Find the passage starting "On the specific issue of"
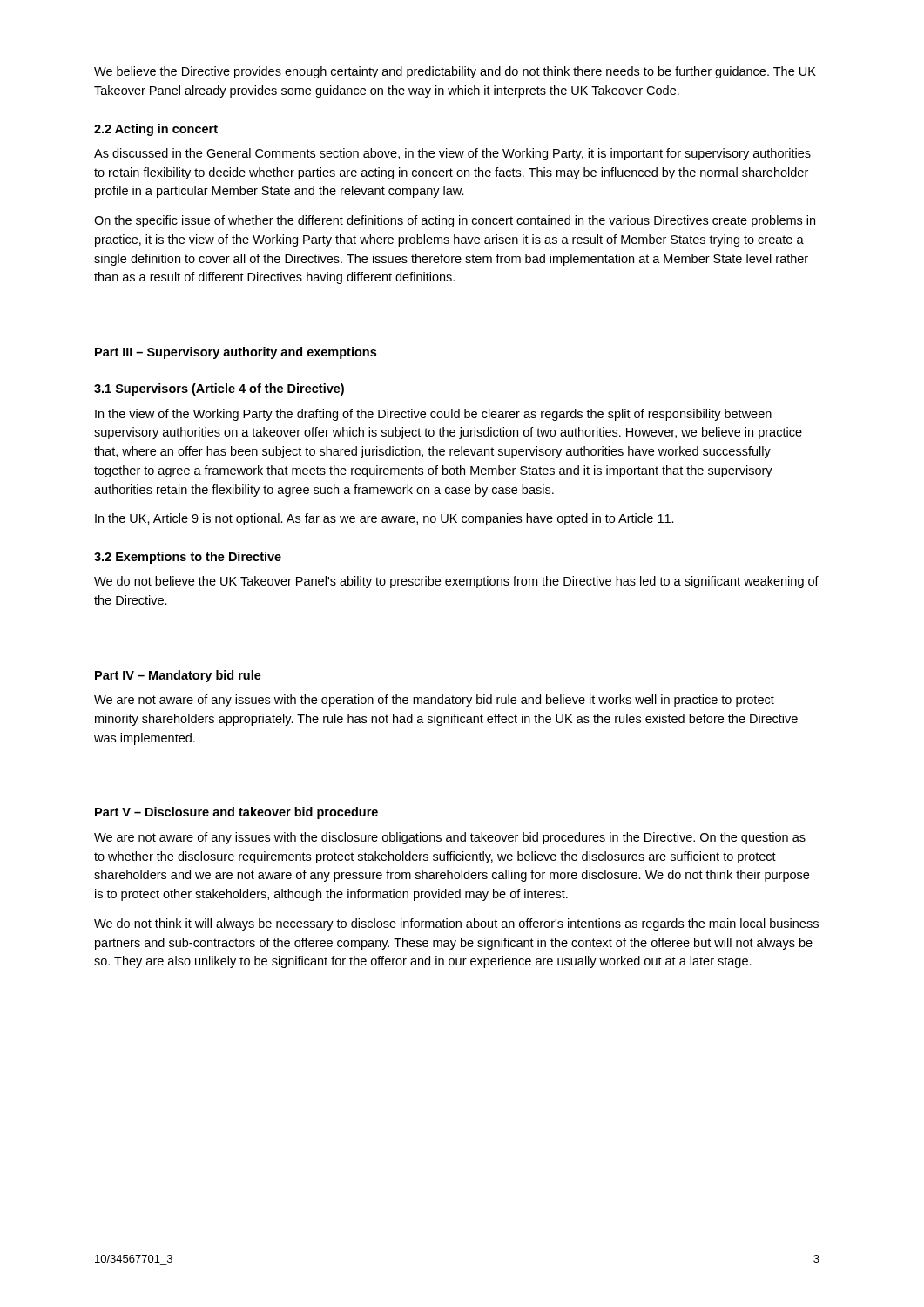This screenshot has width=924, height=1307. point(455,249)
